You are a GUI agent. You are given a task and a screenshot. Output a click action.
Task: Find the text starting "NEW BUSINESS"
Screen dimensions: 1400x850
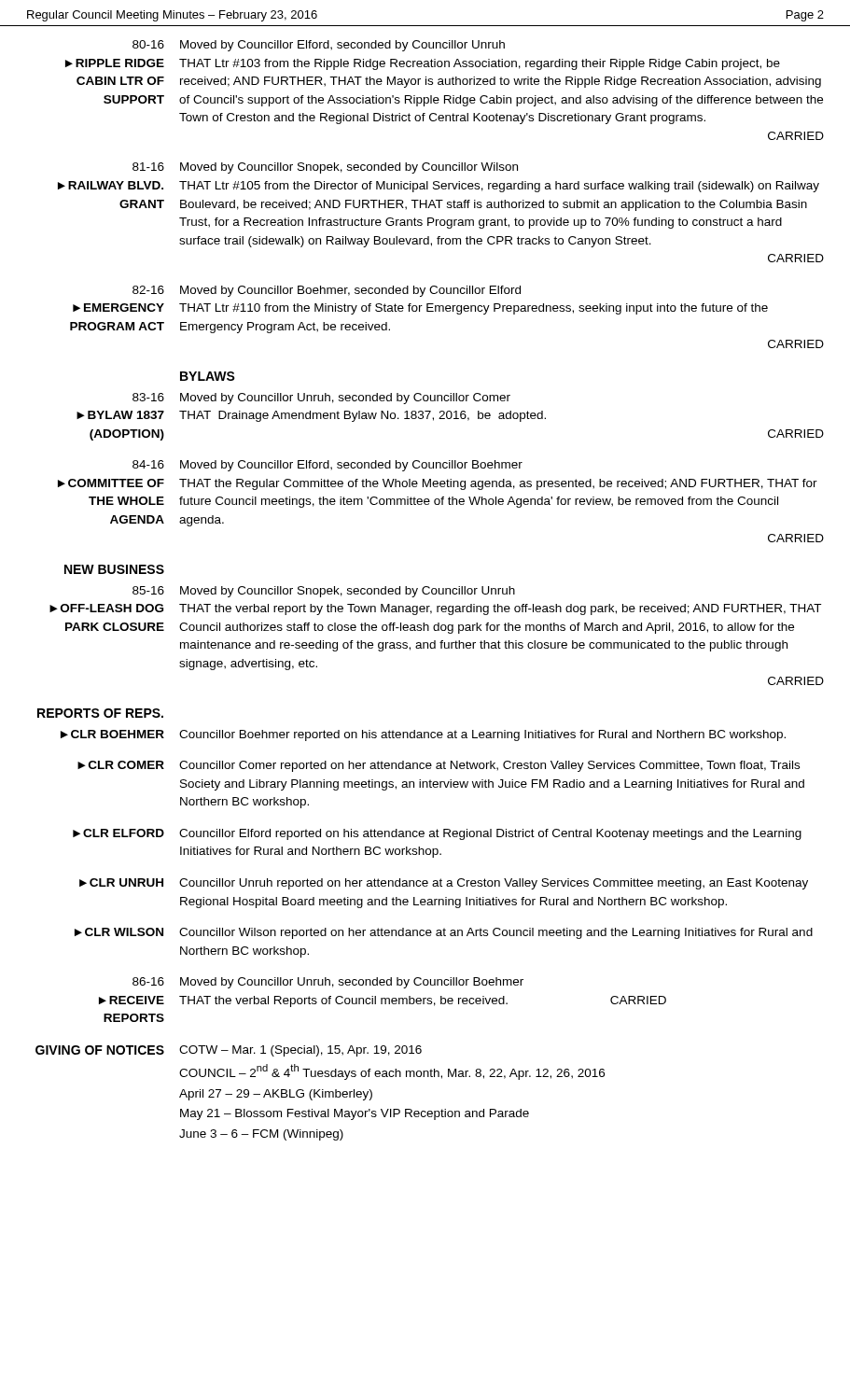pos(103,570)
